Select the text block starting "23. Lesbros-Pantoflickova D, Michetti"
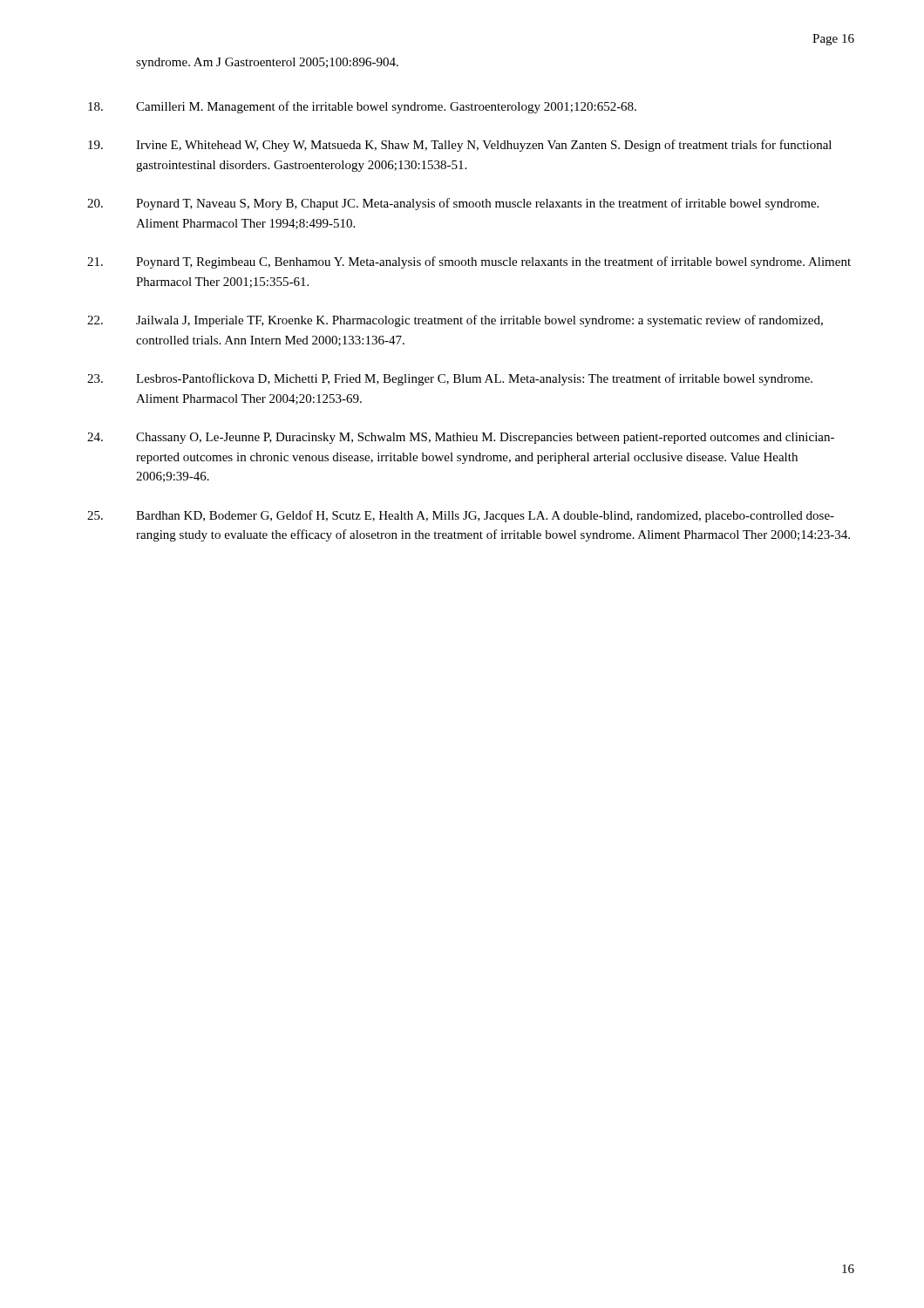Image resolution: width=924 pixels, height=1308 pixels. (x=471, y=388)
